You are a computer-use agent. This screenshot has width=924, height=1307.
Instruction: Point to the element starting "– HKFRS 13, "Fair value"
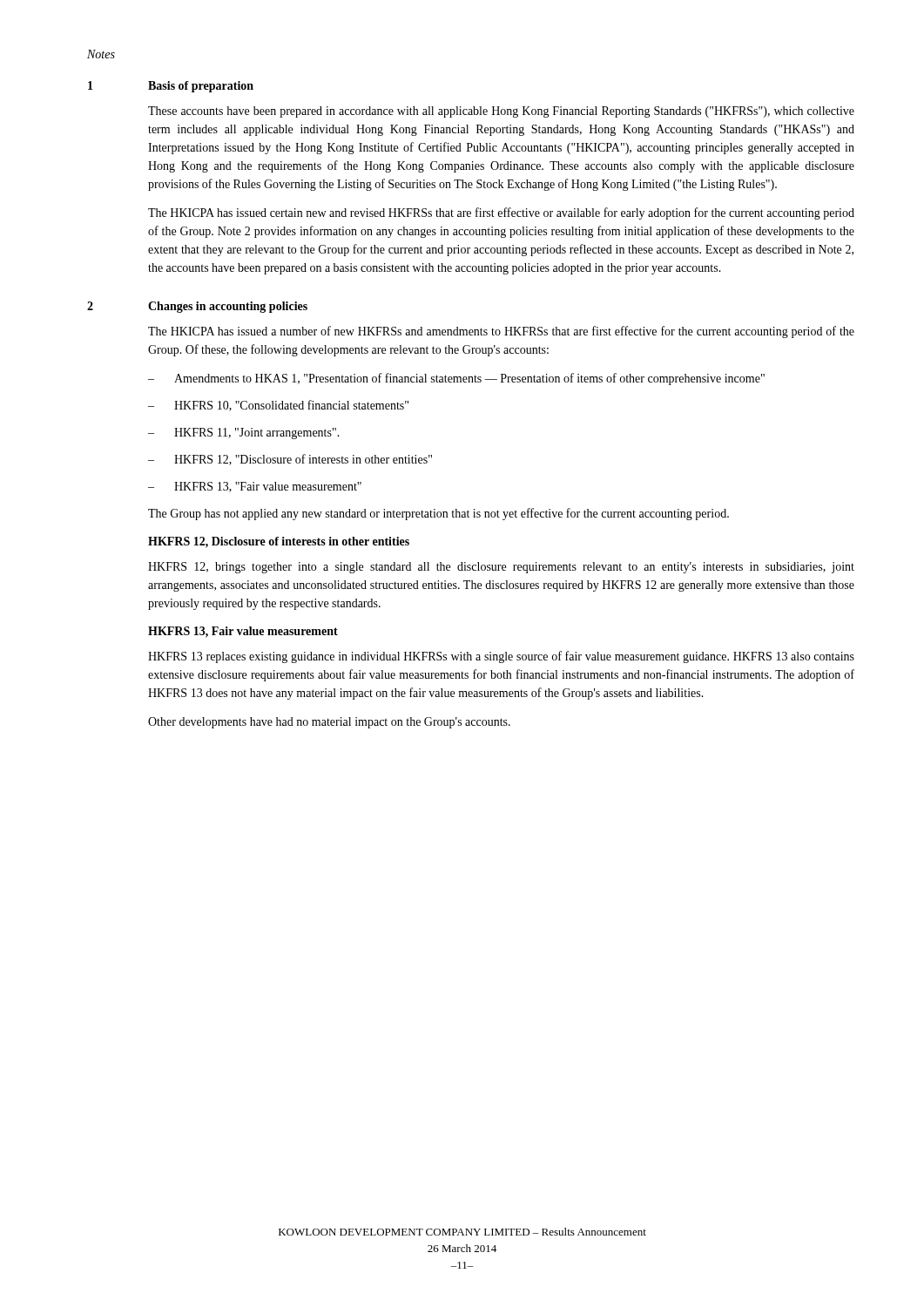click(x=255, y=487)
